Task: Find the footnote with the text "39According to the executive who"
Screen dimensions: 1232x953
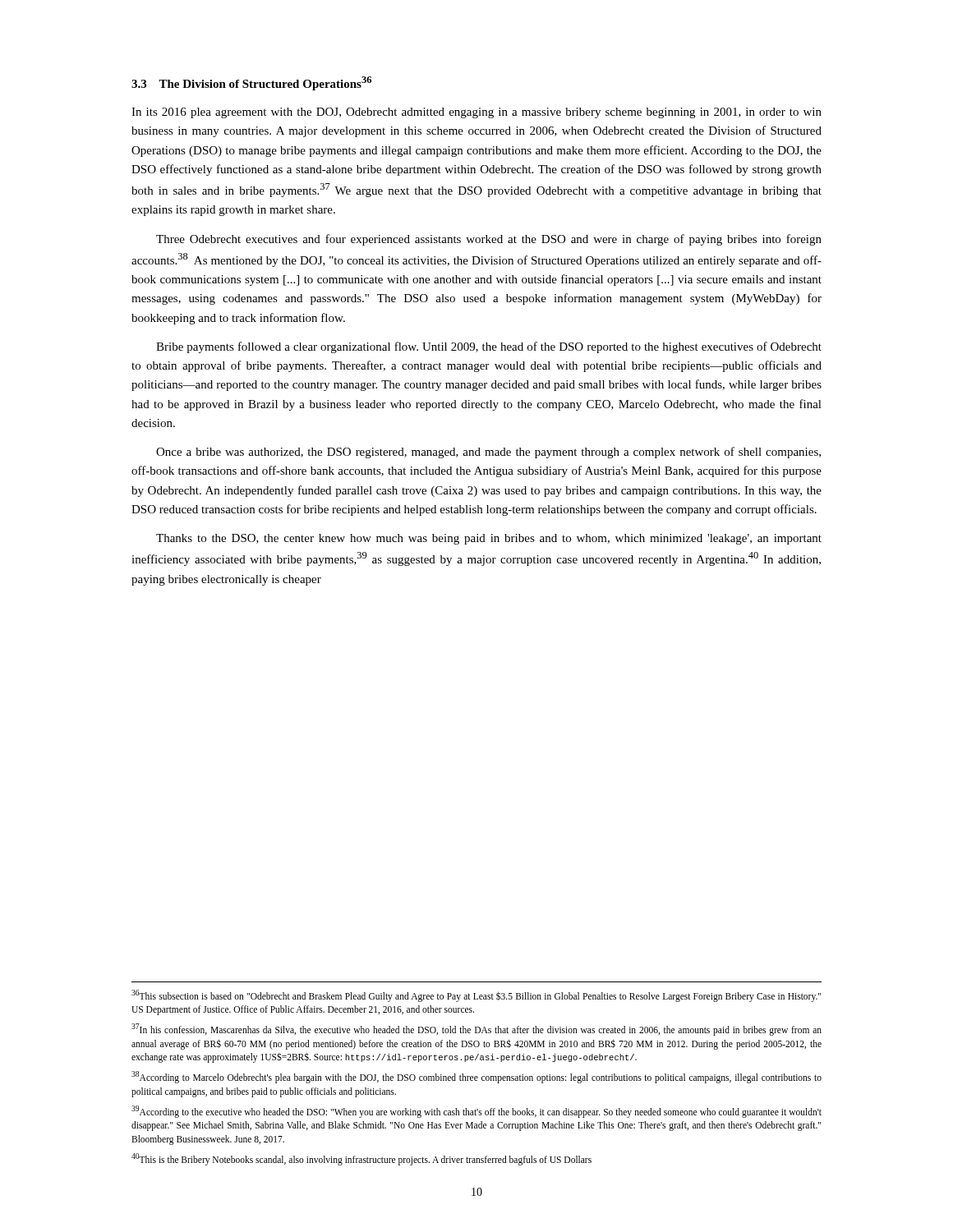Action: click(x=476, y=1124)
